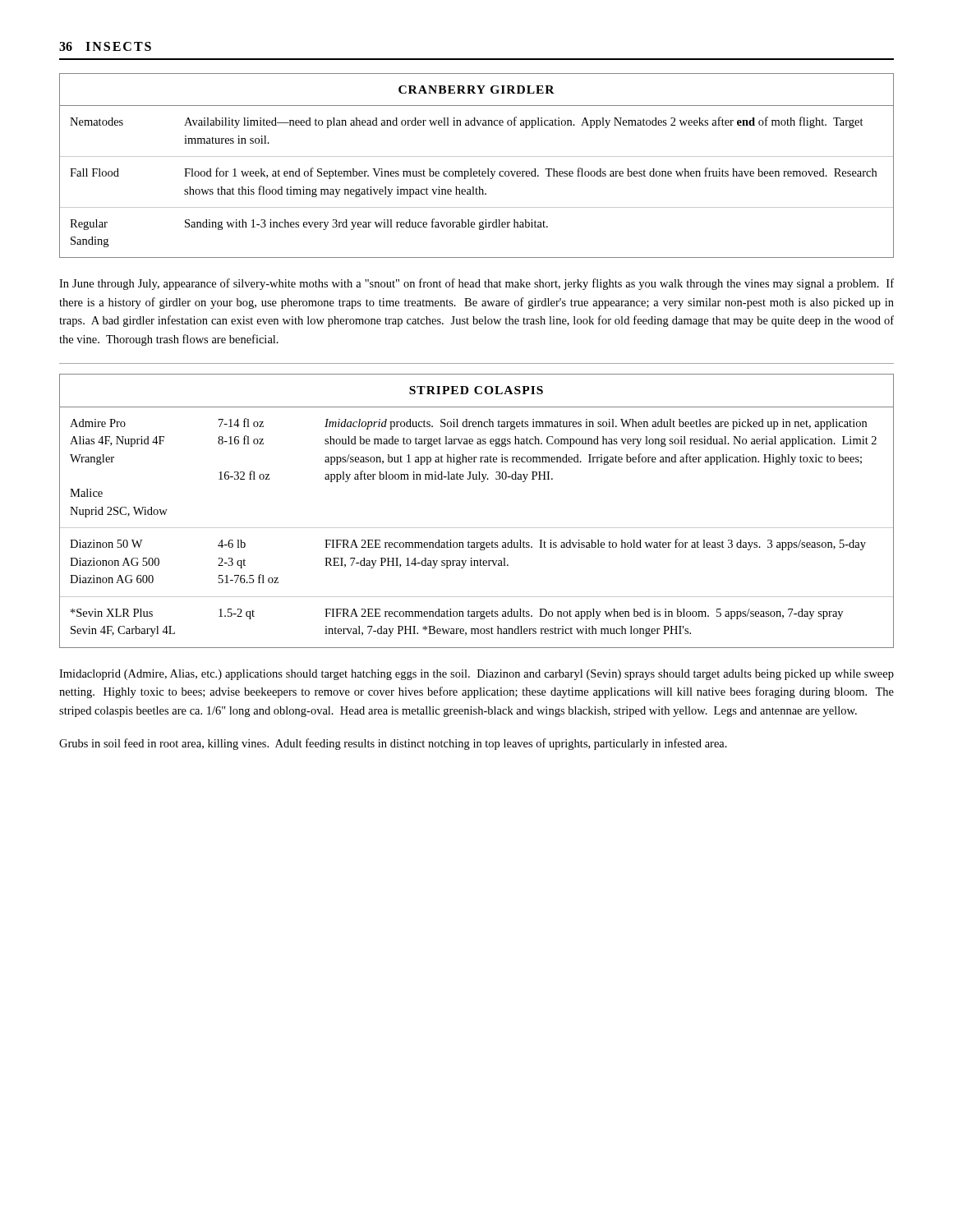This screenshot has width=953, height=1232.
Task: Select the table that reads "Sanding with 1-3 inches"
Action: (476, 166)
